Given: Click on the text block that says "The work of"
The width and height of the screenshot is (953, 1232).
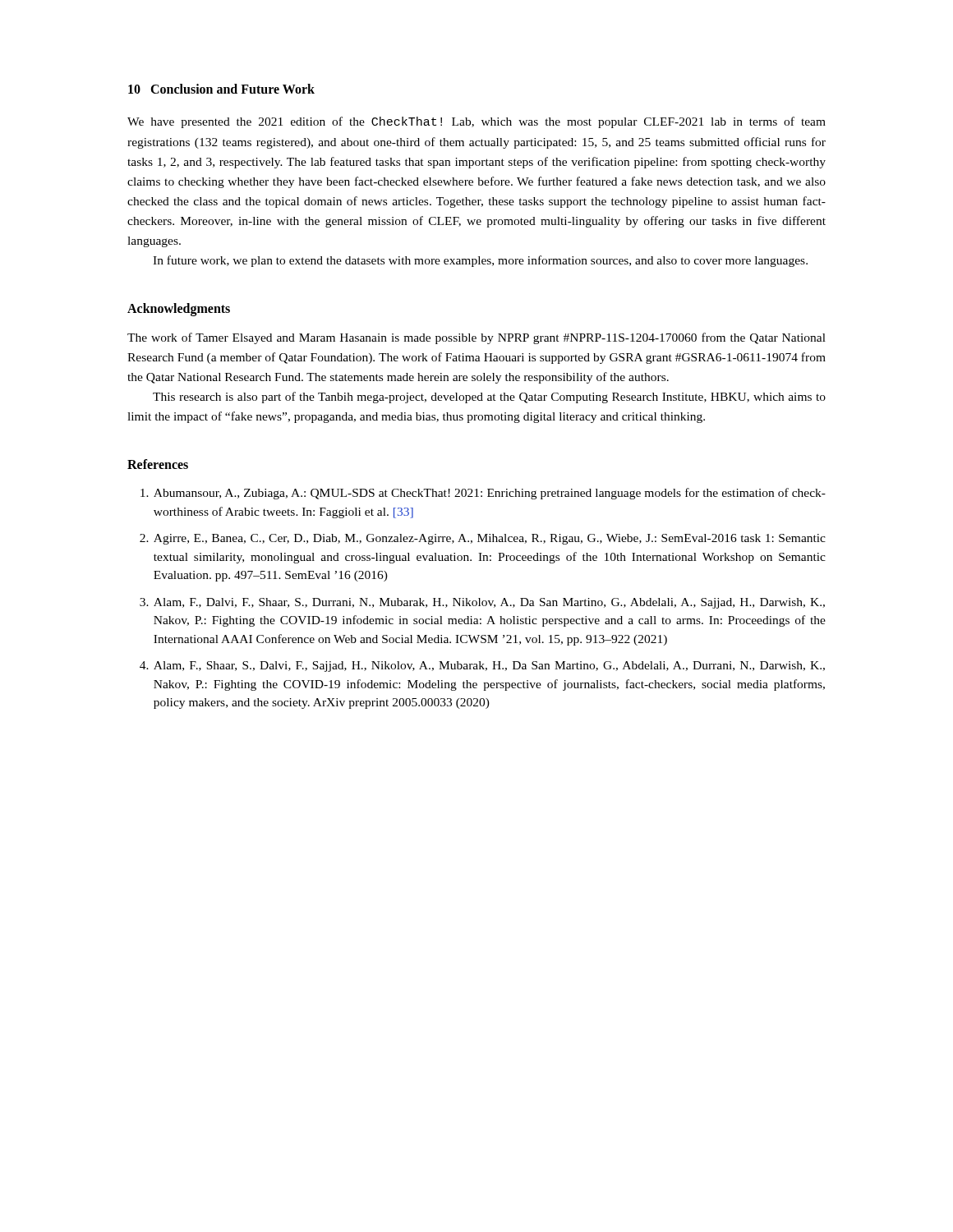Looking at the screenshot, I should click(476, 377).
